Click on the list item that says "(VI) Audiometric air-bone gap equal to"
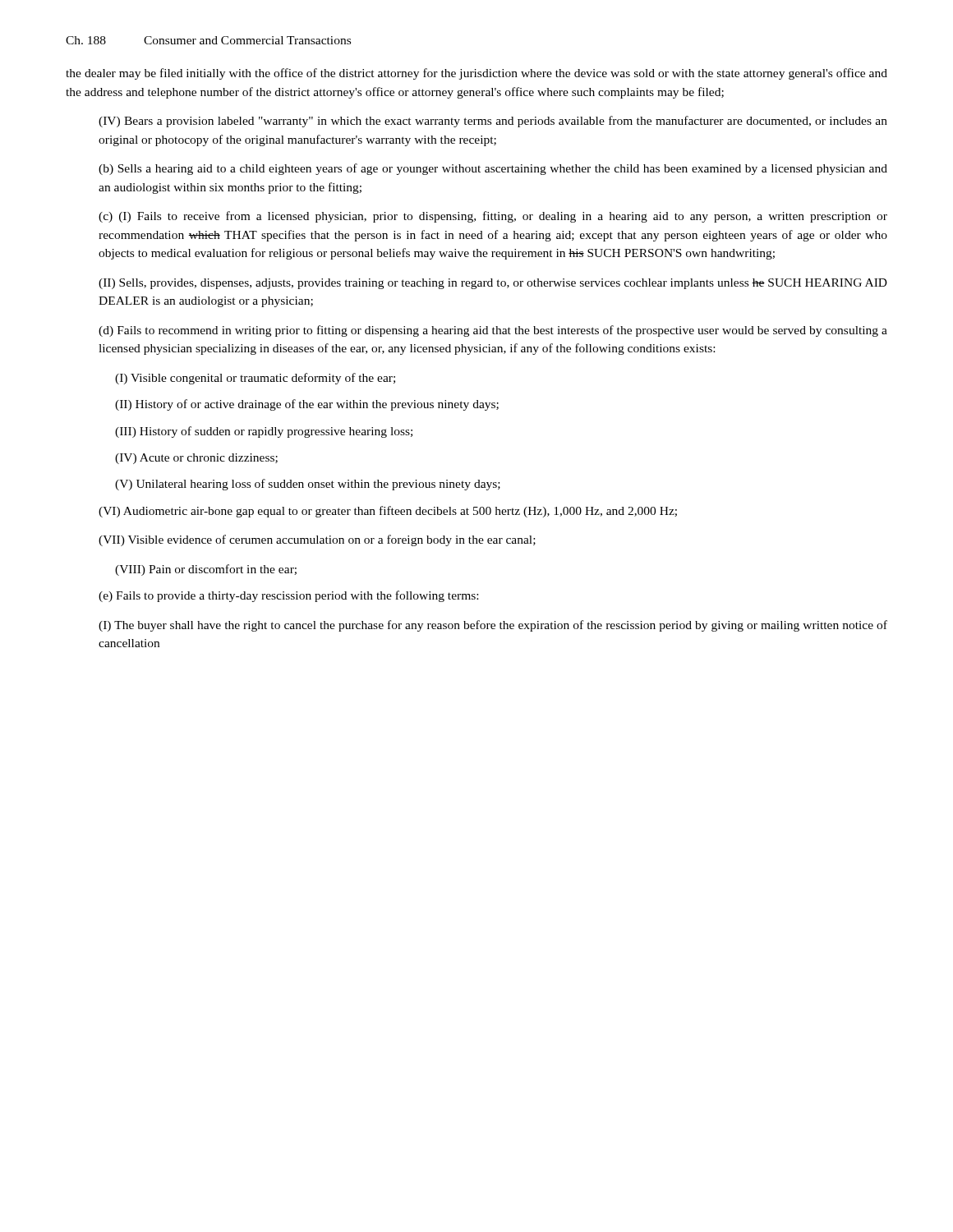953x1232 pixels. (388, 510)
